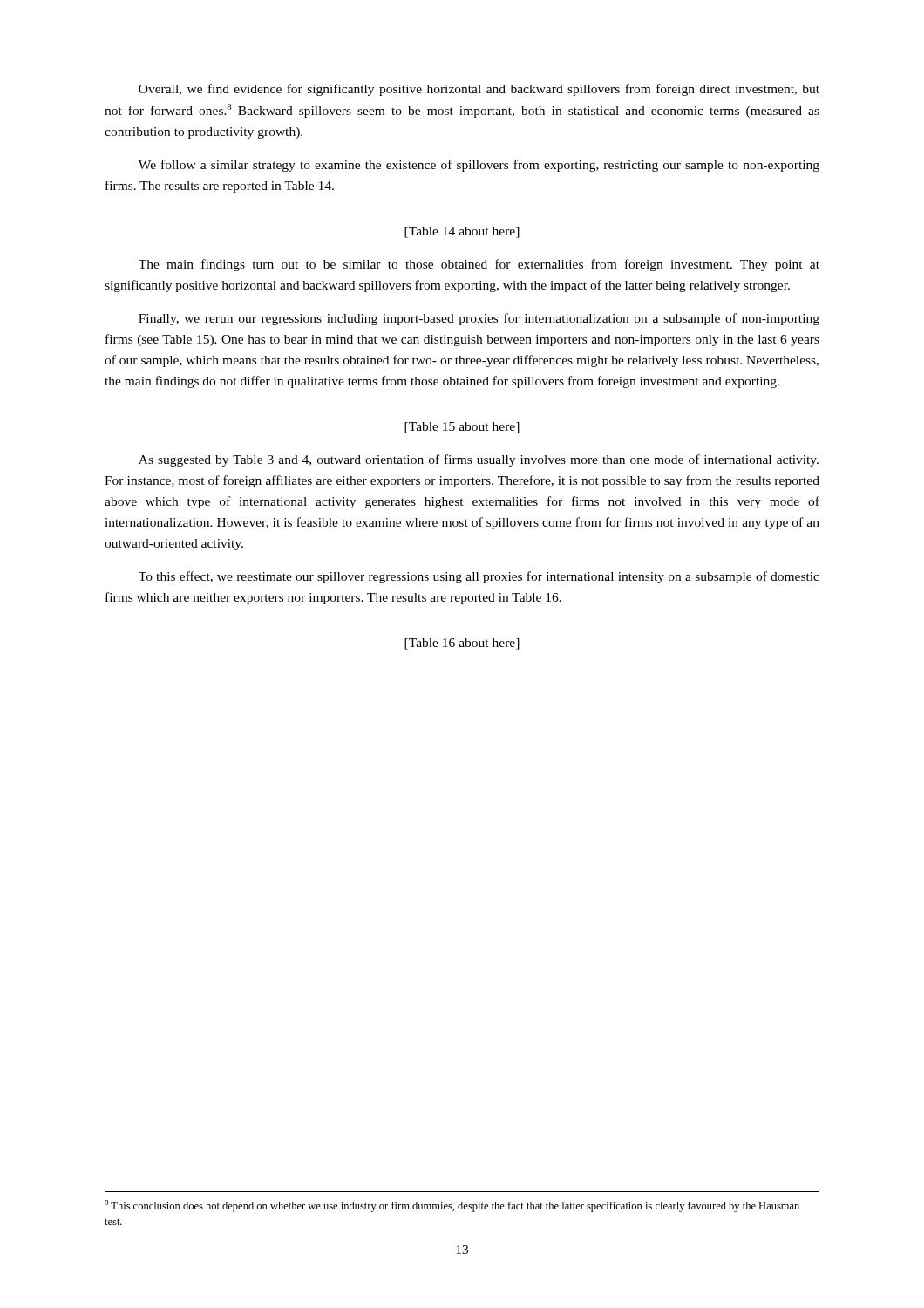The width and height of the screenshot is (924, 1308).
Task: Locate the block of text that opens with "The main findings"
Action: [462, 274]
